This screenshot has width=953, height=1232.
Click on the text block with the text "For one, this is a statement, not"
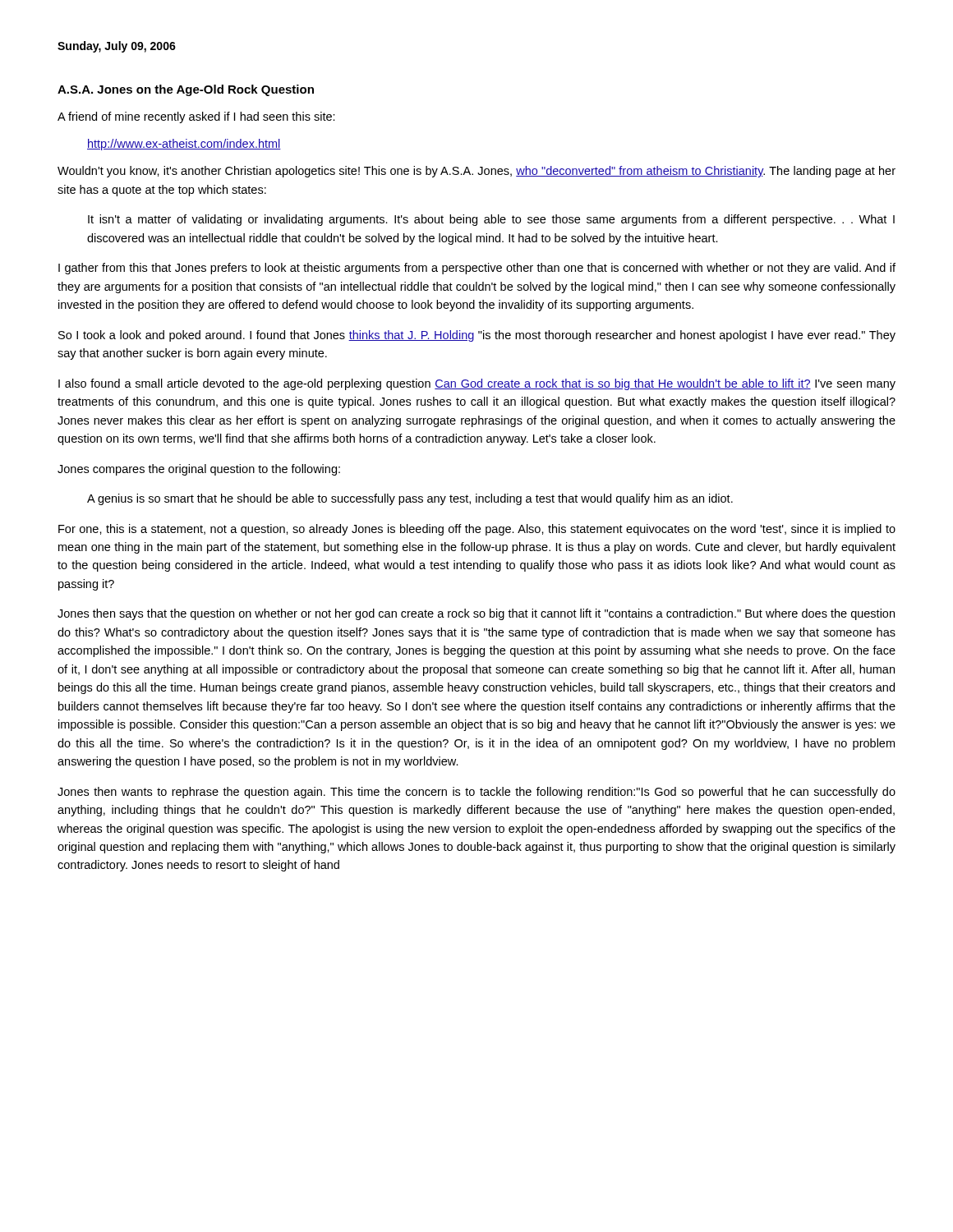[x=476, y=556]
